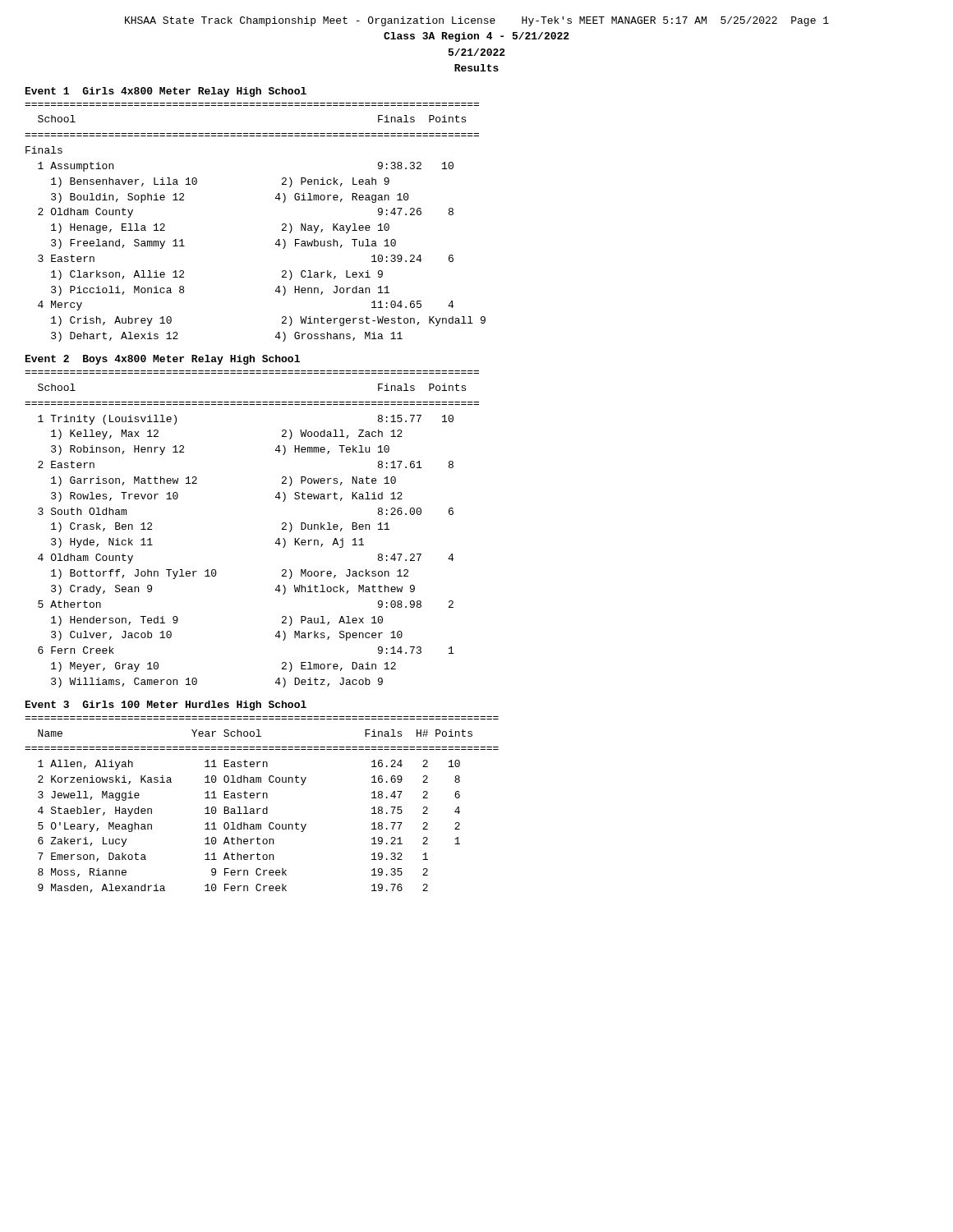
Task: Click the title
Action: 476,53
